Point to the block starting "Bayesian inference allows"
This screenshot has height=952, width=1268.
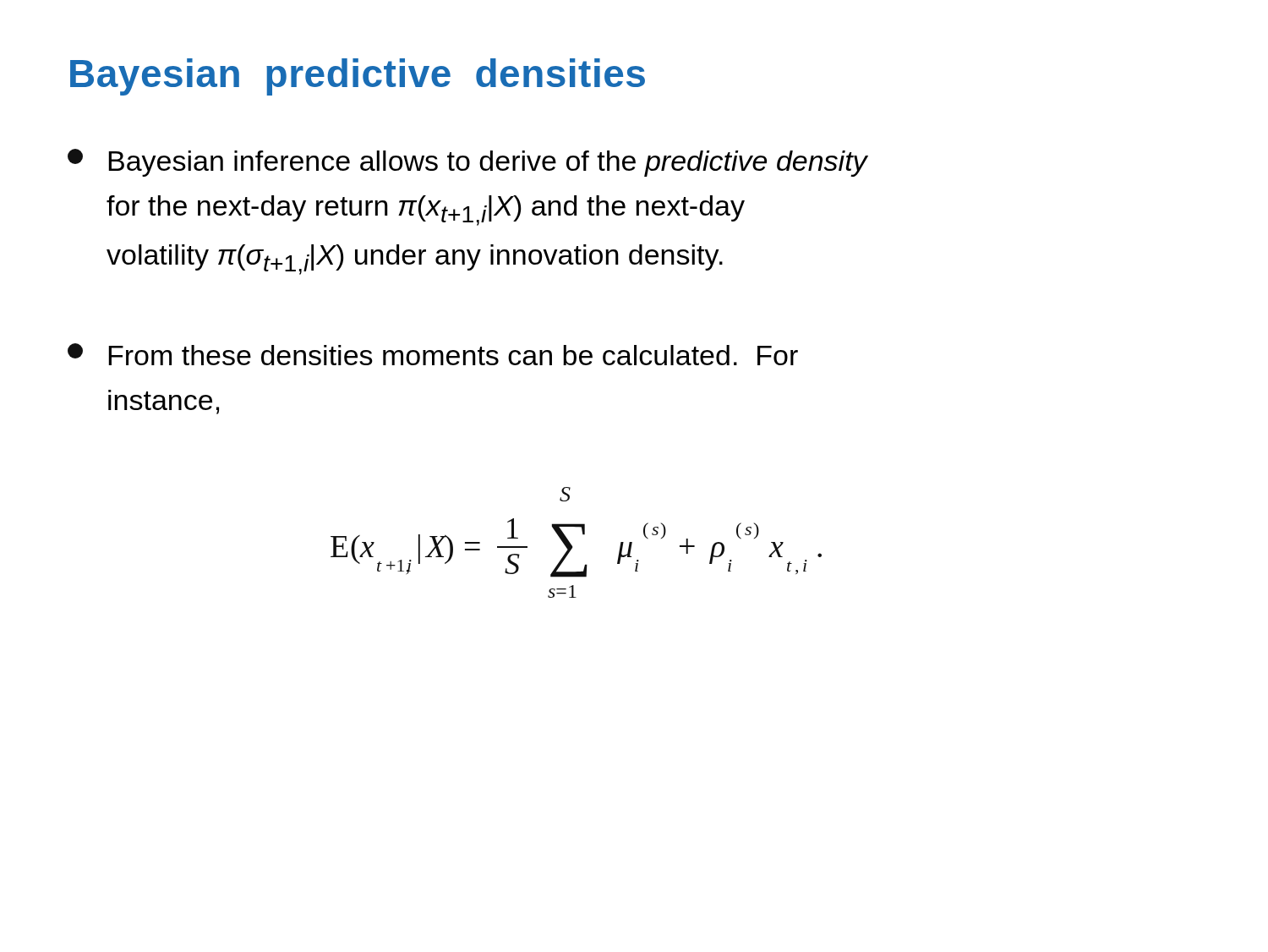[x=634, y=211]
